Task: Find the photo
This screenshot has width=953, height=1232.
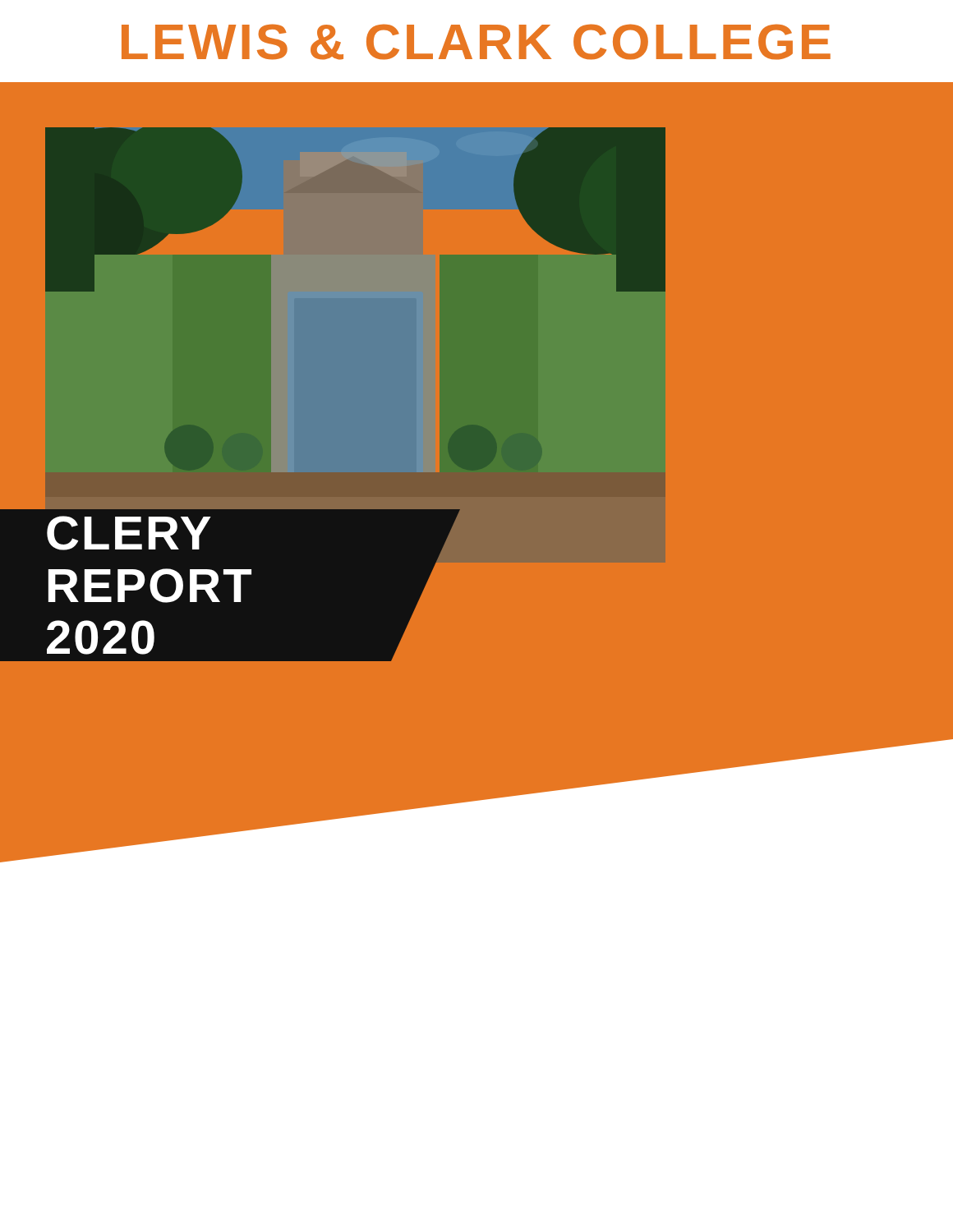Action: click(x=355, y=345)
